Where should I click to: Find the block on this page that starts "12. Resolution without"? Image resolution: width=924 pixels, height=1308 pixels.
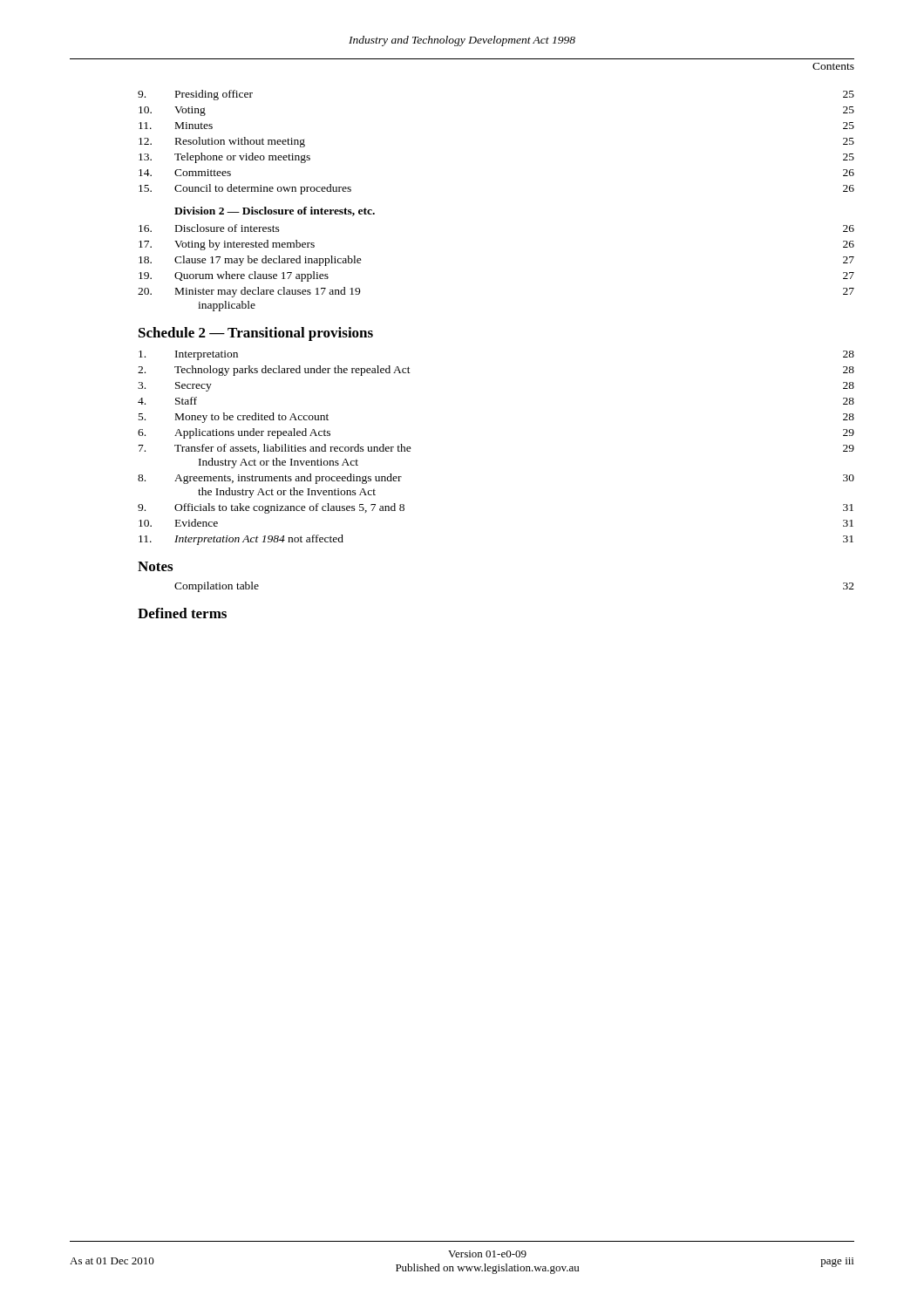click(x=234, y=143)
